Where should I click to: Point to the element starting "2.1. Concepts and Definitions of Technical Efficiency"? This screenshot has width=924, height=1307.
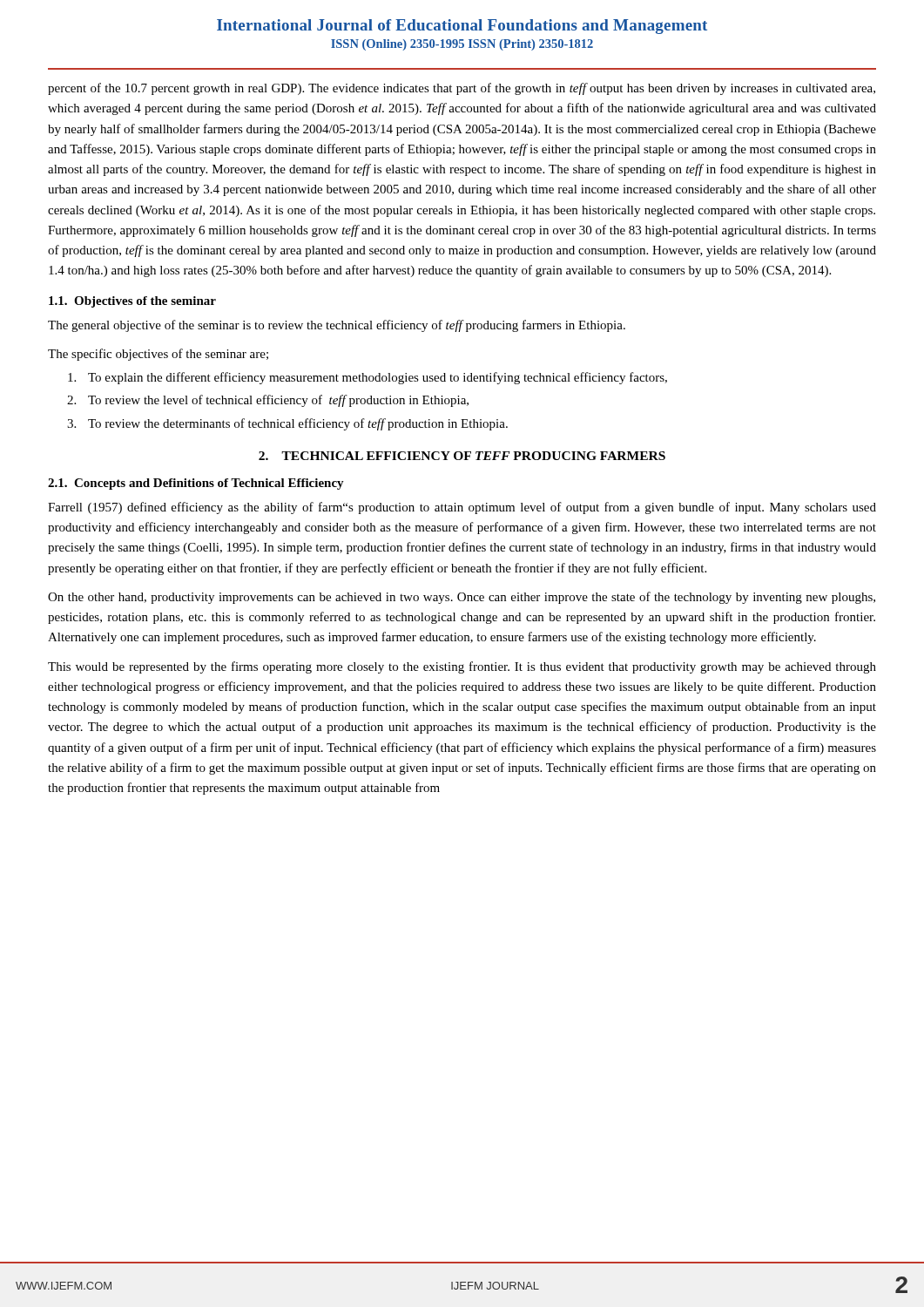[x=196, y=482]
